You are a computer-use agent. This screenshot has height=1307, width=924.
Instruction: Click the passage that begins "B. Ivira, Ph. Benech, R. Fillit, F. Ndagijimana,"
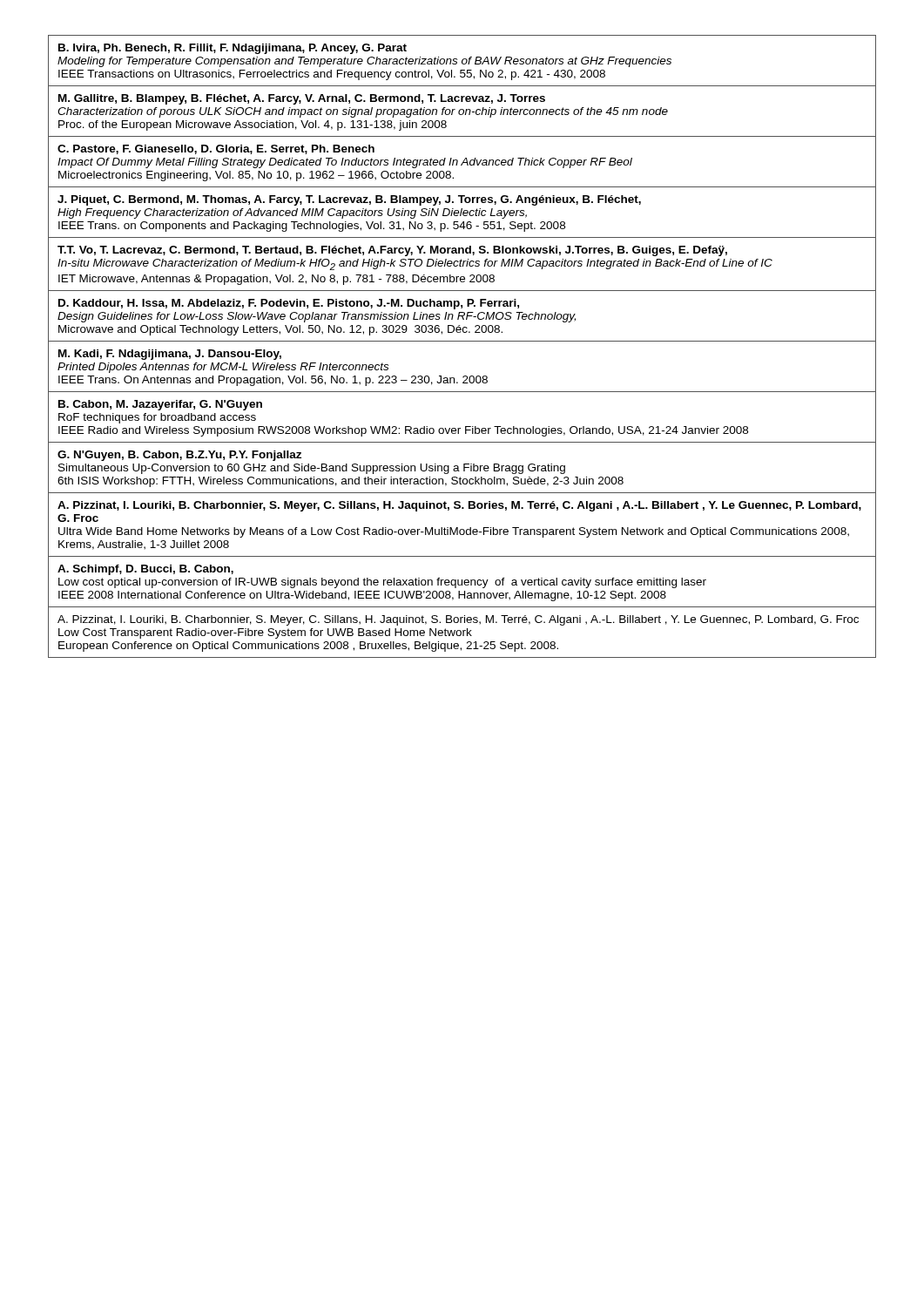coord(462,61)
